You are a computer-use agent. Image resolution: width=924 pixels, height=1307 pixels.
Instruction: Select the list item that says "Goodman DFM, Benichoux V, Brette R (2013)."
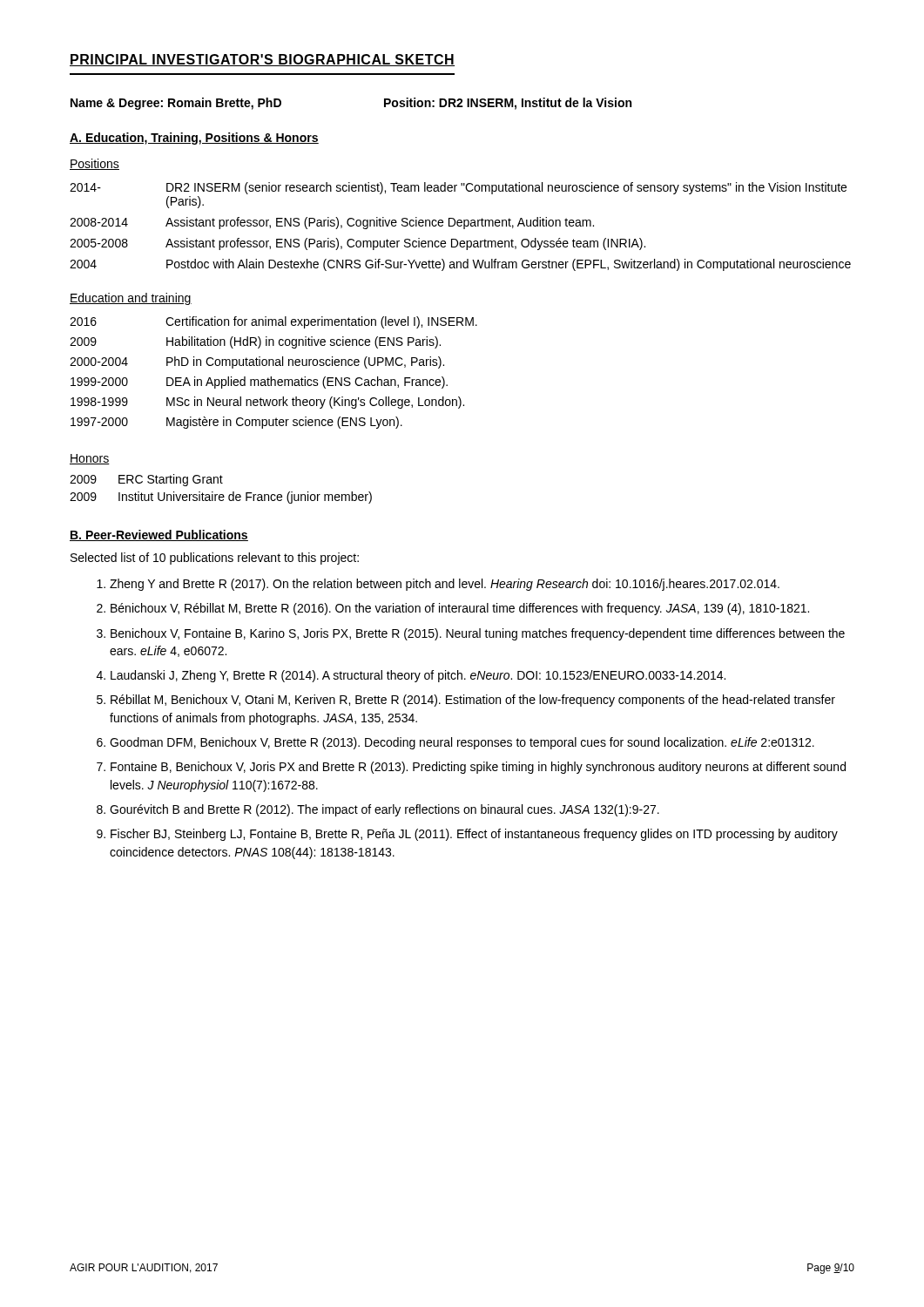tap(462, 742)
